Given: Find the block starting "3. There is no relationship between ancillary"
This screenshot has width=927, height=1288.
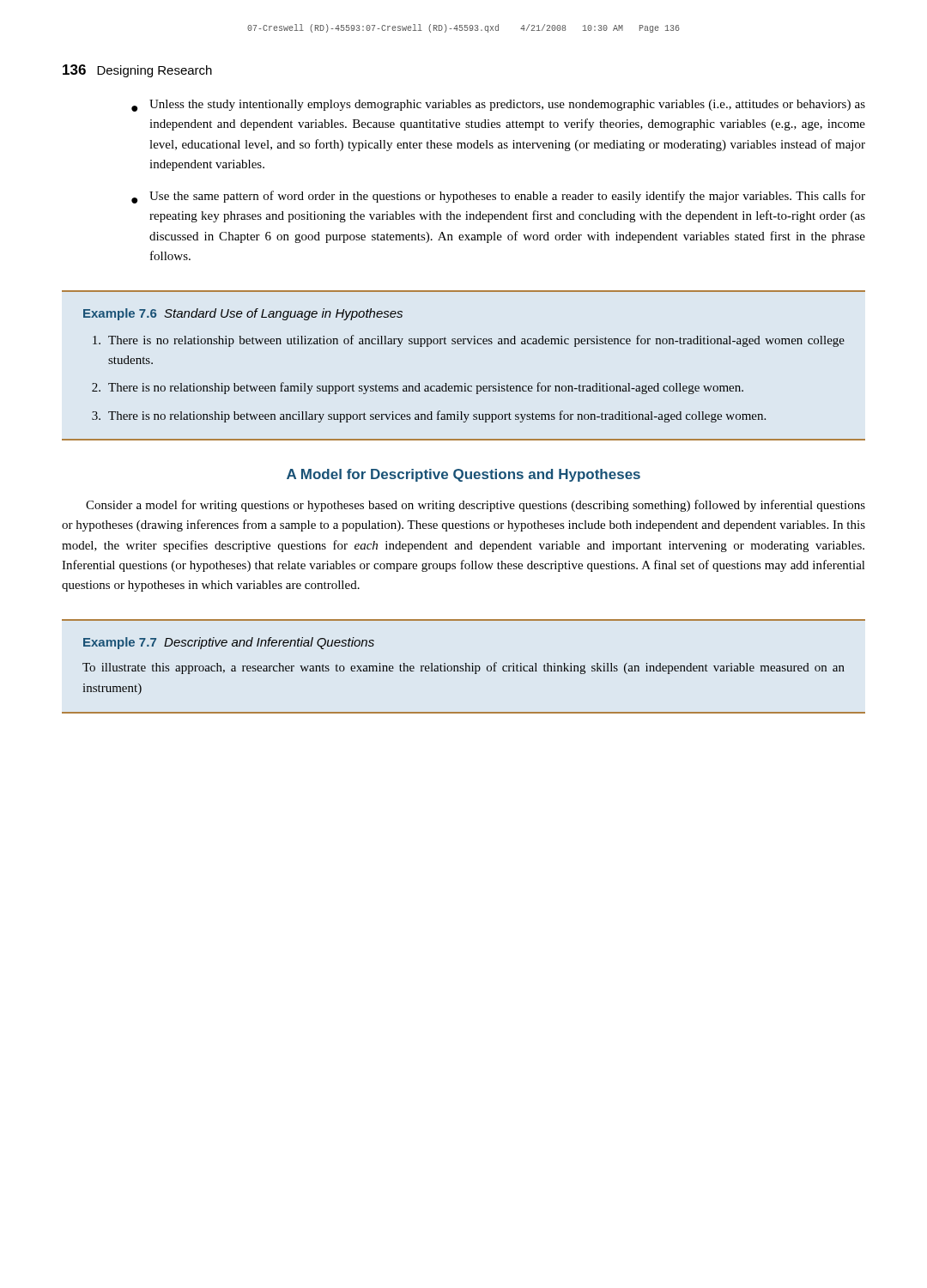Looking at the screenshot, I should click(x=425, y=415).
